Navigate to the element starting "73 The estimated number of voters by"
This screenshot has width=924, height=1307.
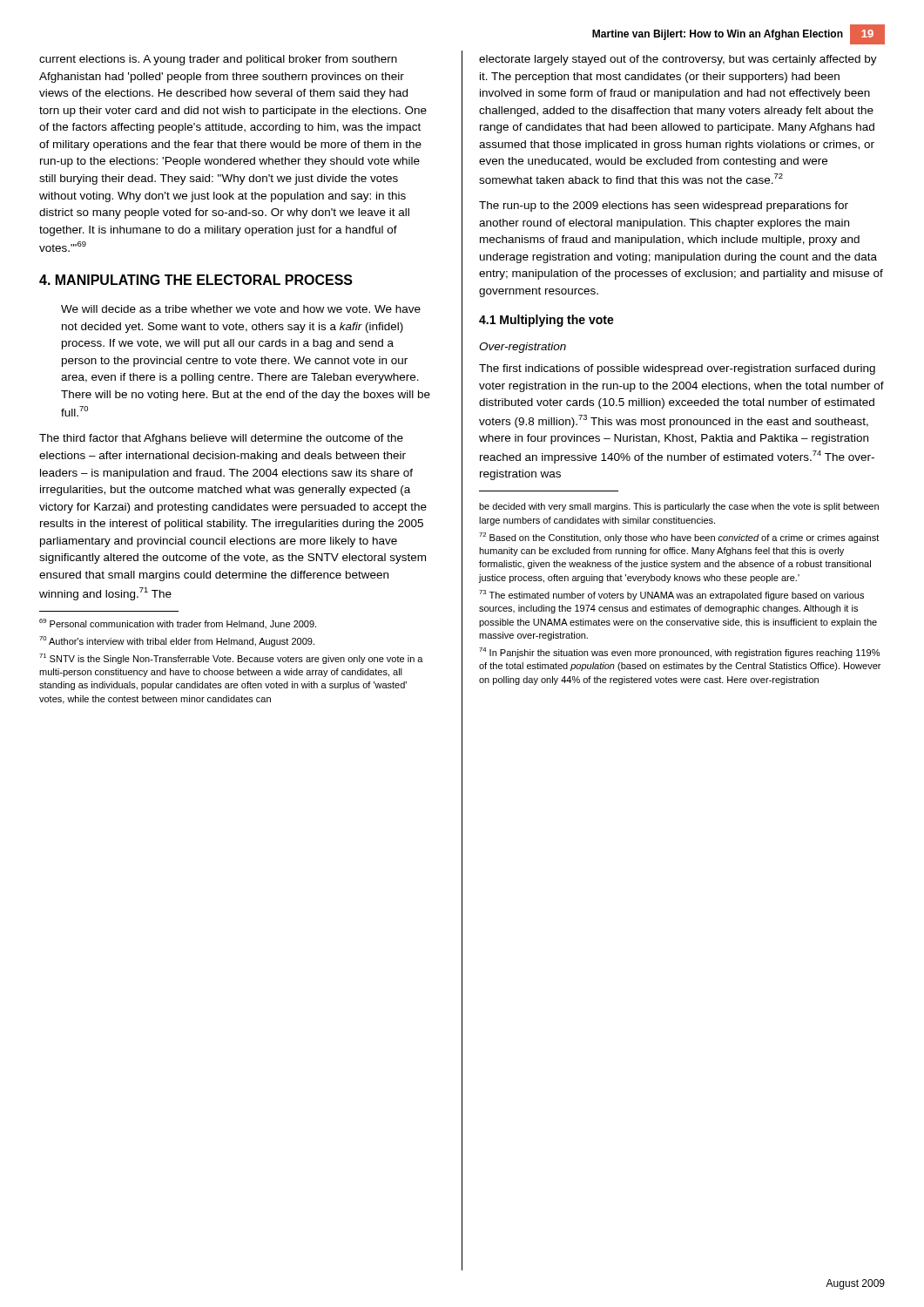click(678, 614)
